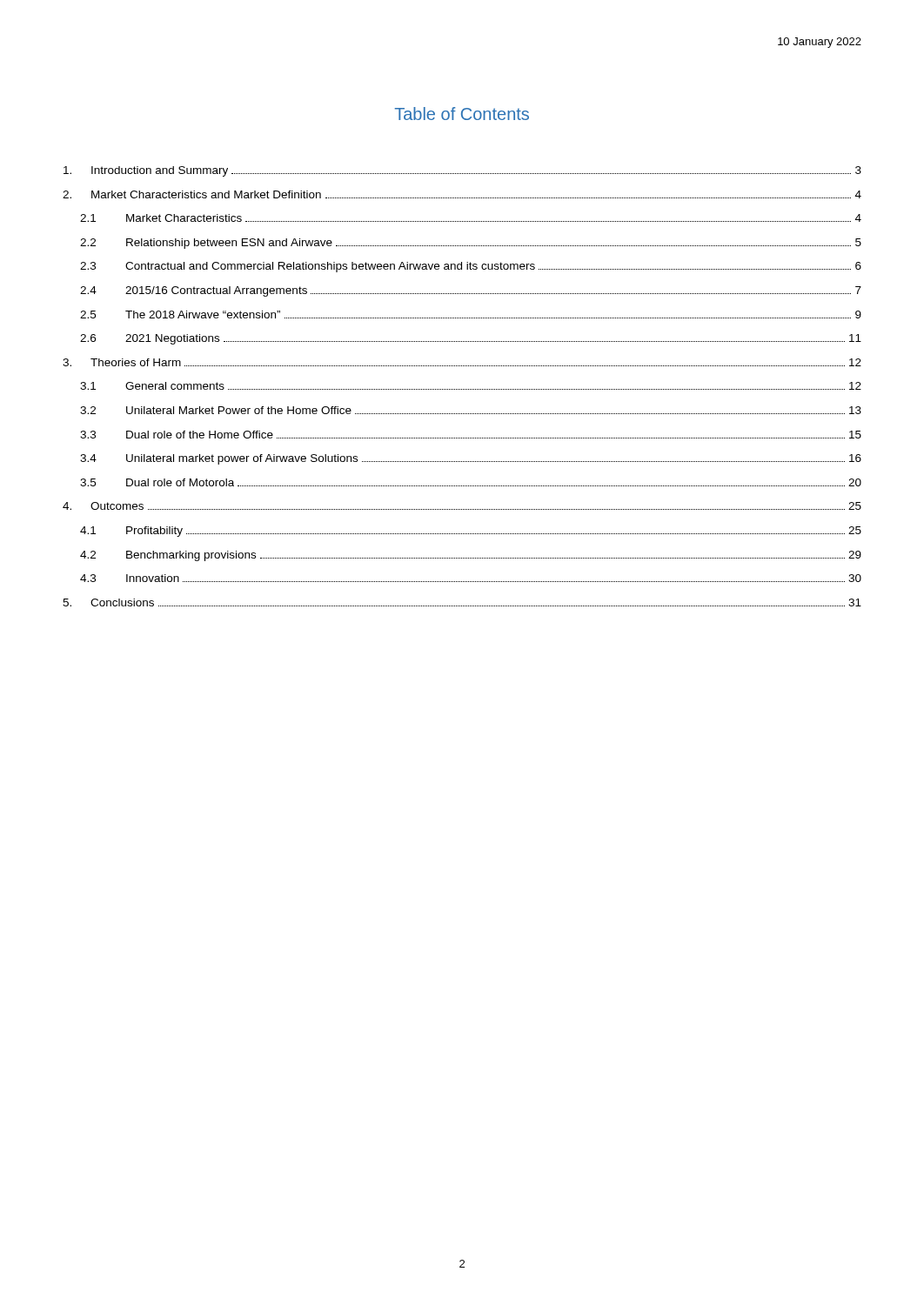Click on the region starting "2.4 2015/16 Contractual Arrangements 7"
The height and width of the screenshot is (1305, 924).
coord(462,290)
